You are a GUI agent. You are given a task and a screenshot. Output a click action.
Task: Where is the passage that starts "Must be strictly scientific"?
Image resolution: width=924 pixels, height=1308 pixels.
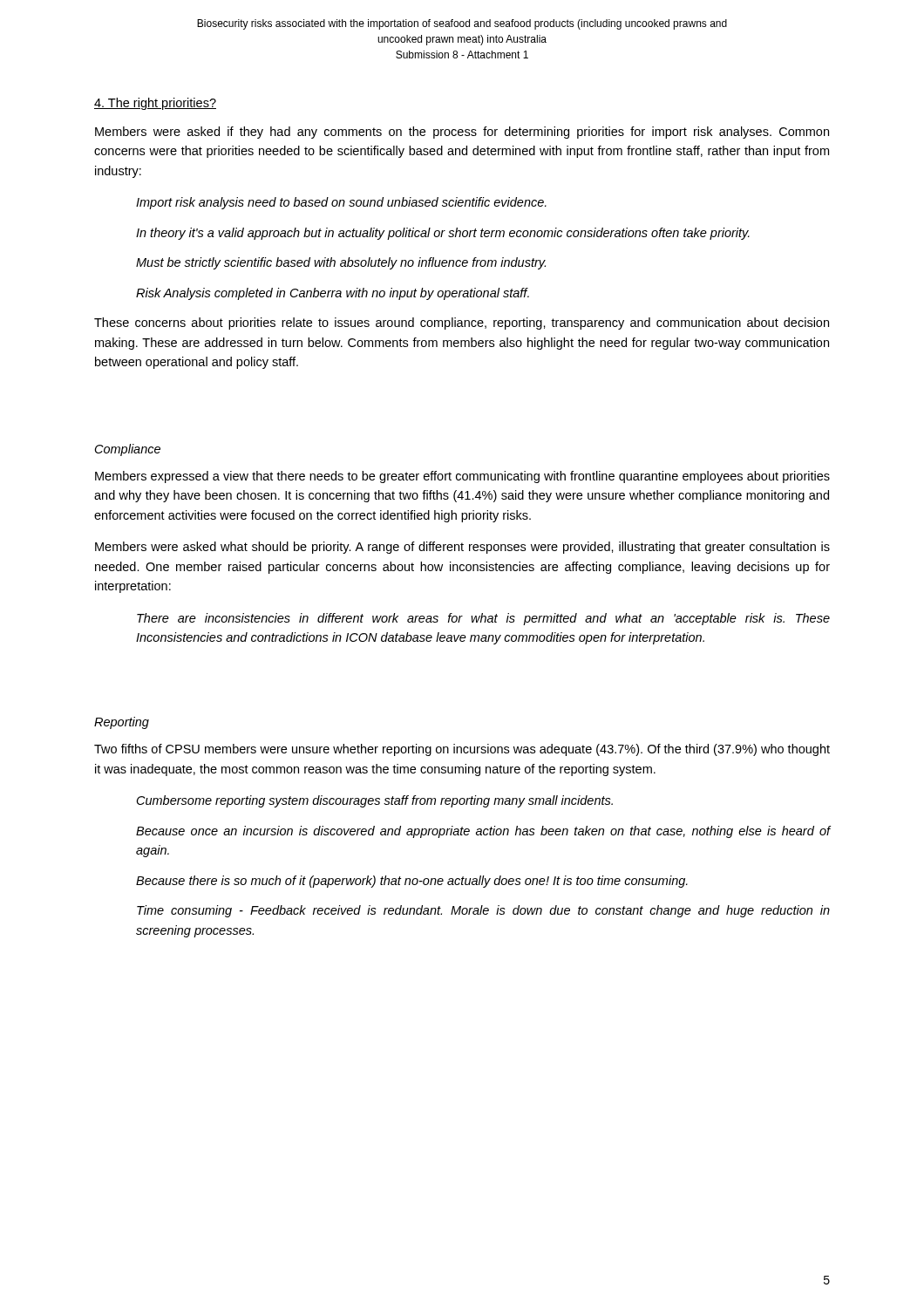342,263
